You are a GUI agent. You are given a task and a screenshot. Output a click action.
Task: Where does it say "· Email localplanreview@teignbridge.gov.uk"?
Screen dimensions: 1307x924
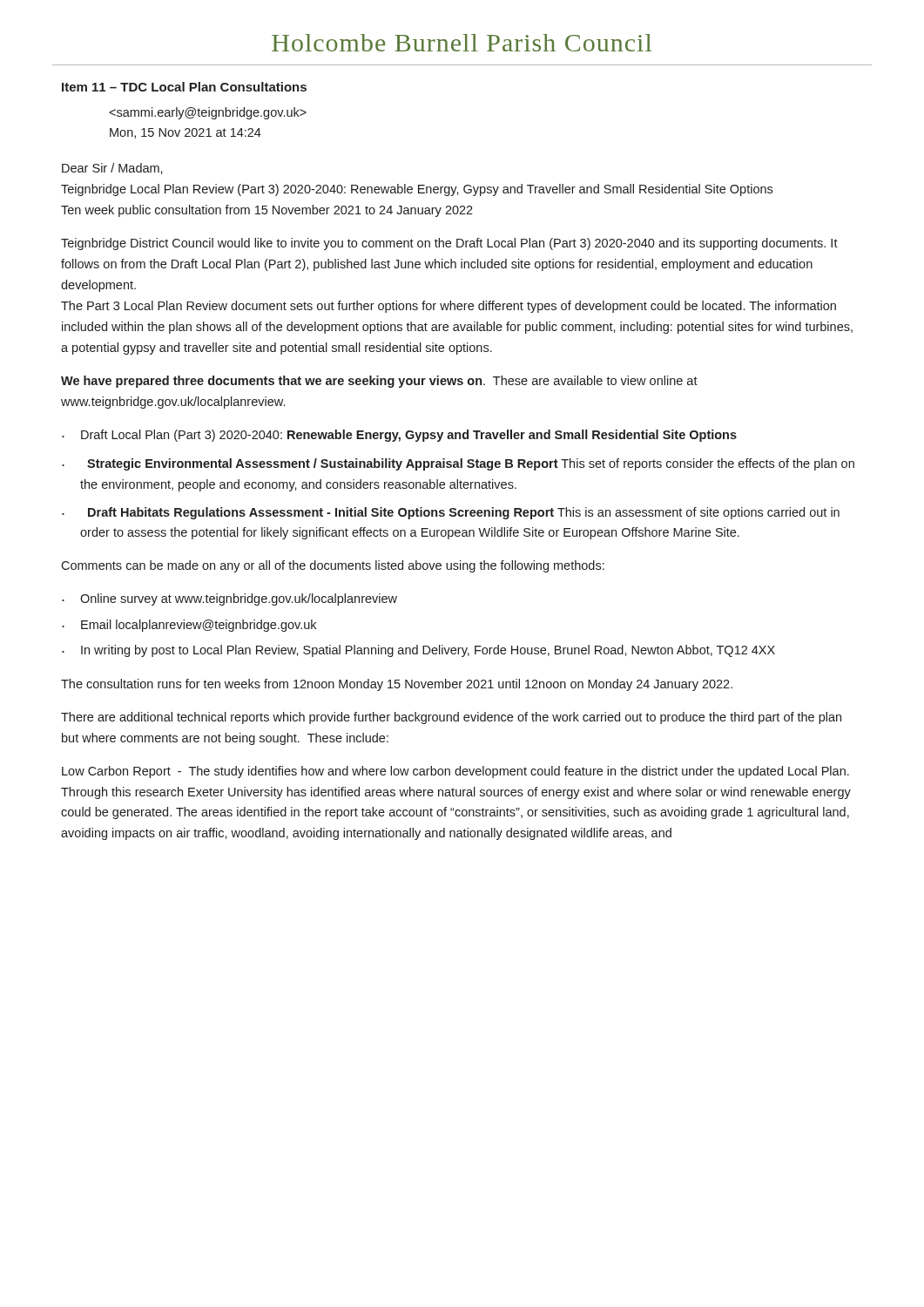[x=189, y=626]
